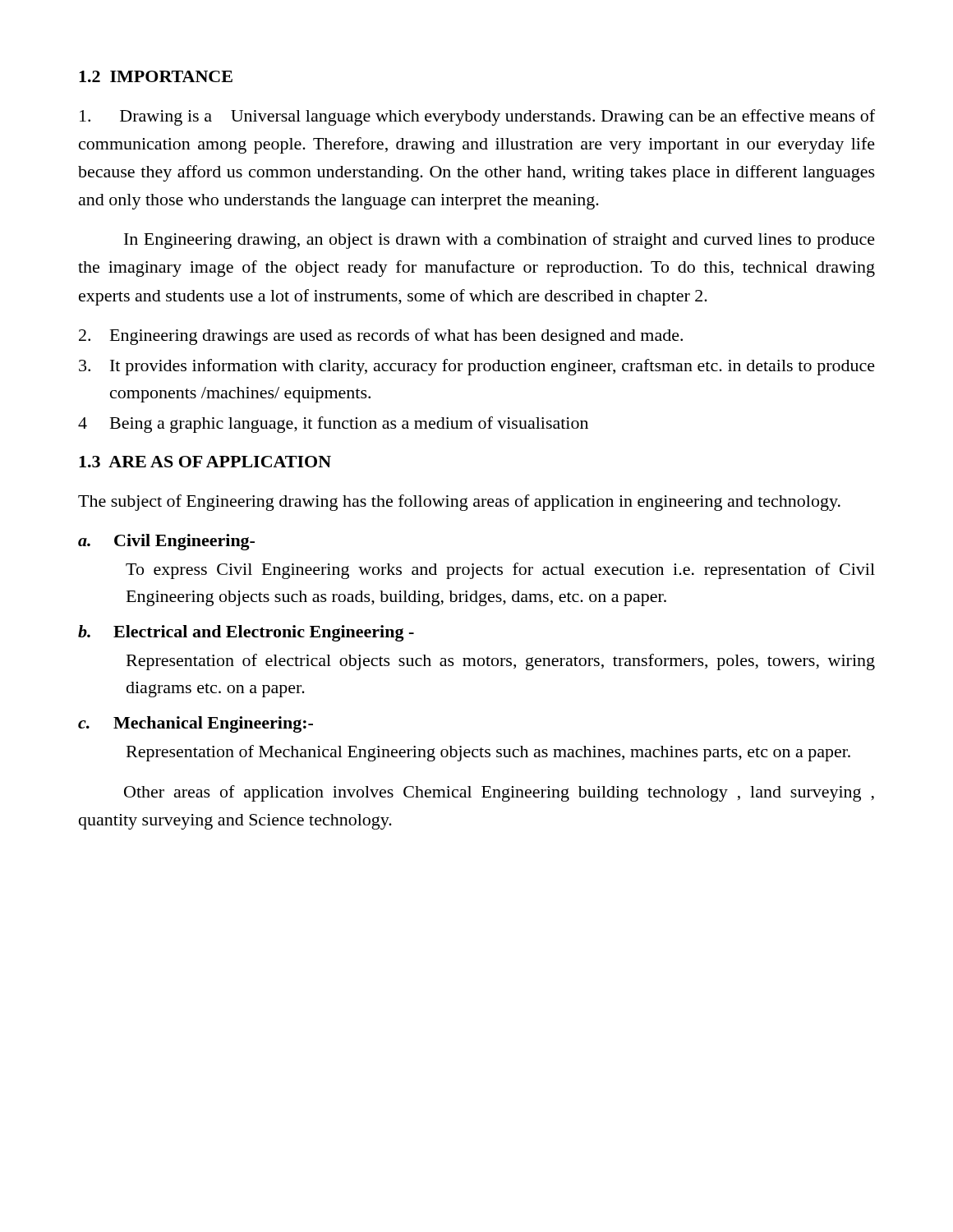Find the region starting "a. Civil Engineering- To"
This screenshot has height=1232, width=953.
coord(476,568)
